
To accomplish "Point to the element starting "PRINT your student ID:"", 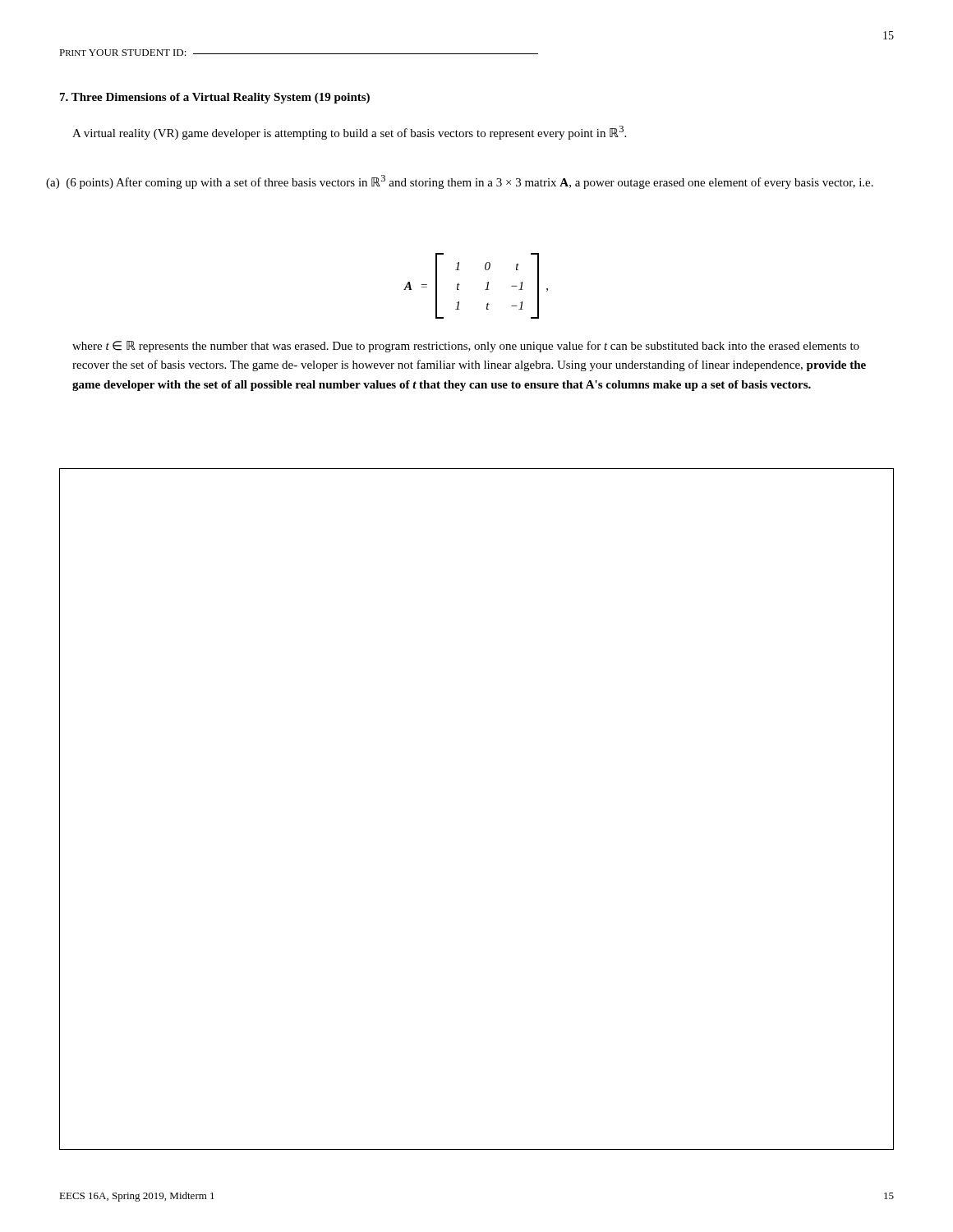I will click(x=298, y=52).
